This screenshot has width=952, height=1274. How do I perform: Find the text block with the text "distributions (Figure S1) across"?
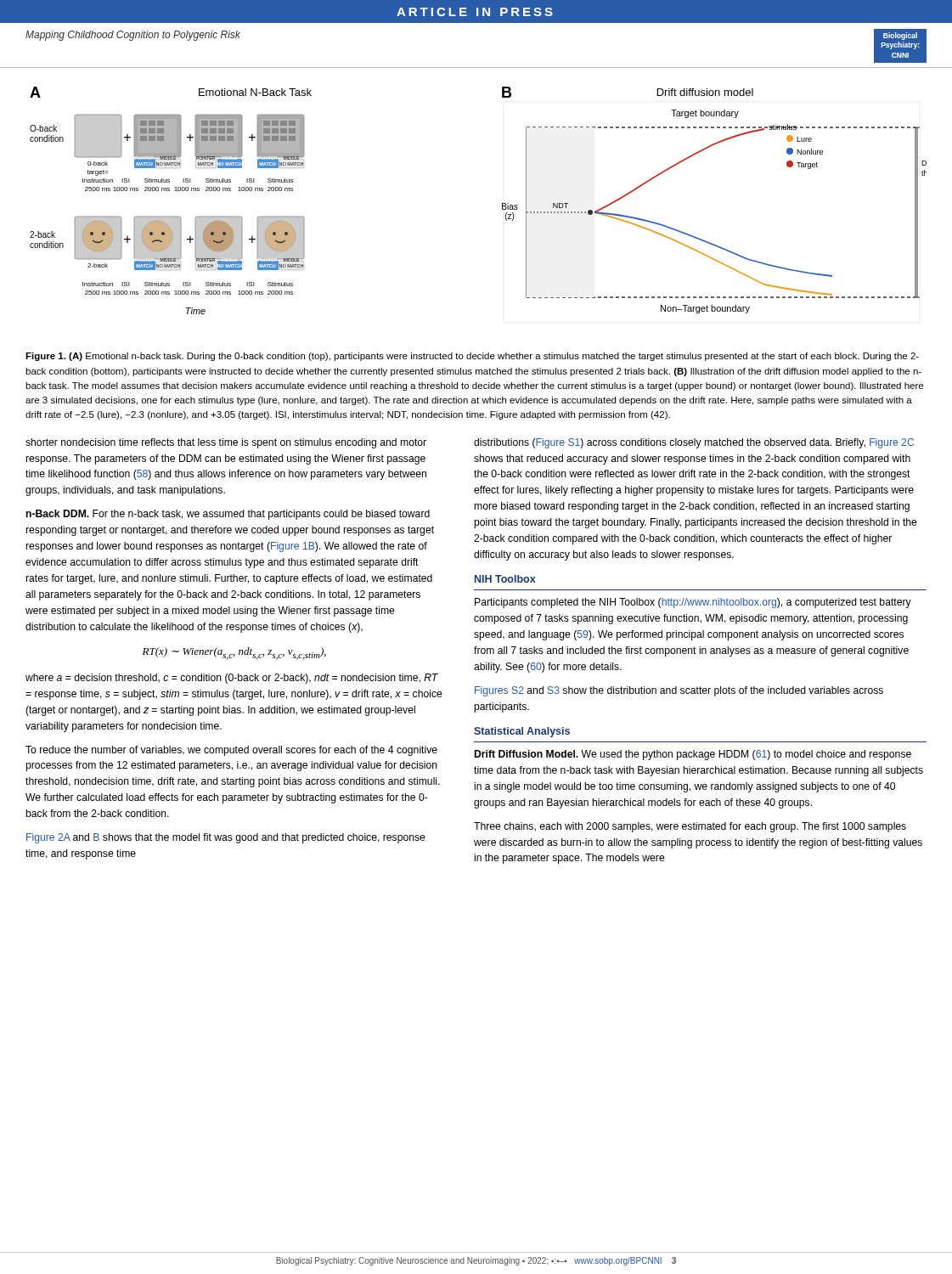700,499
